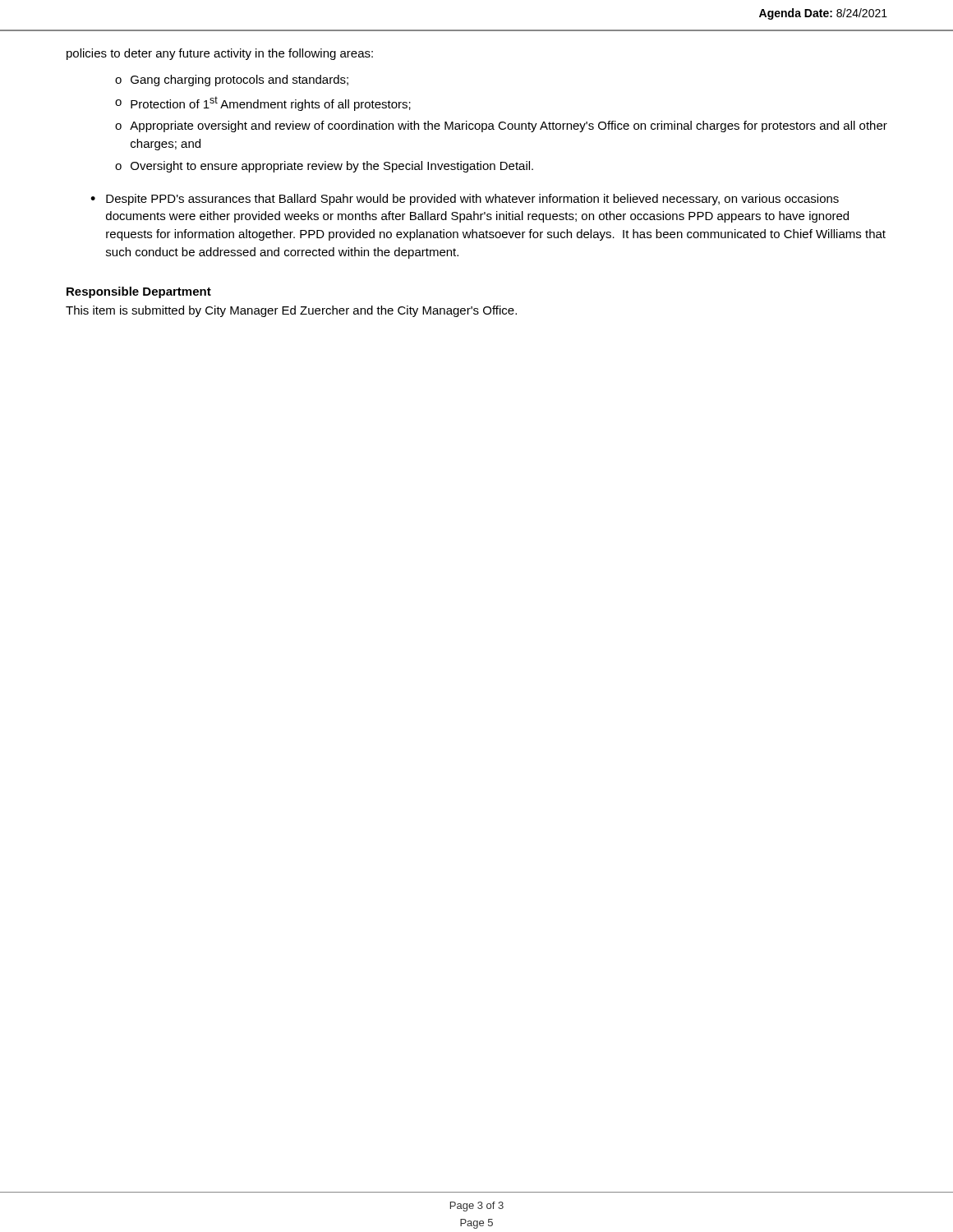The width and height of the screenshot is (953, 1232).
Task: Click on the text block containing "policies to deter any future"
Action: click(220, 53)
